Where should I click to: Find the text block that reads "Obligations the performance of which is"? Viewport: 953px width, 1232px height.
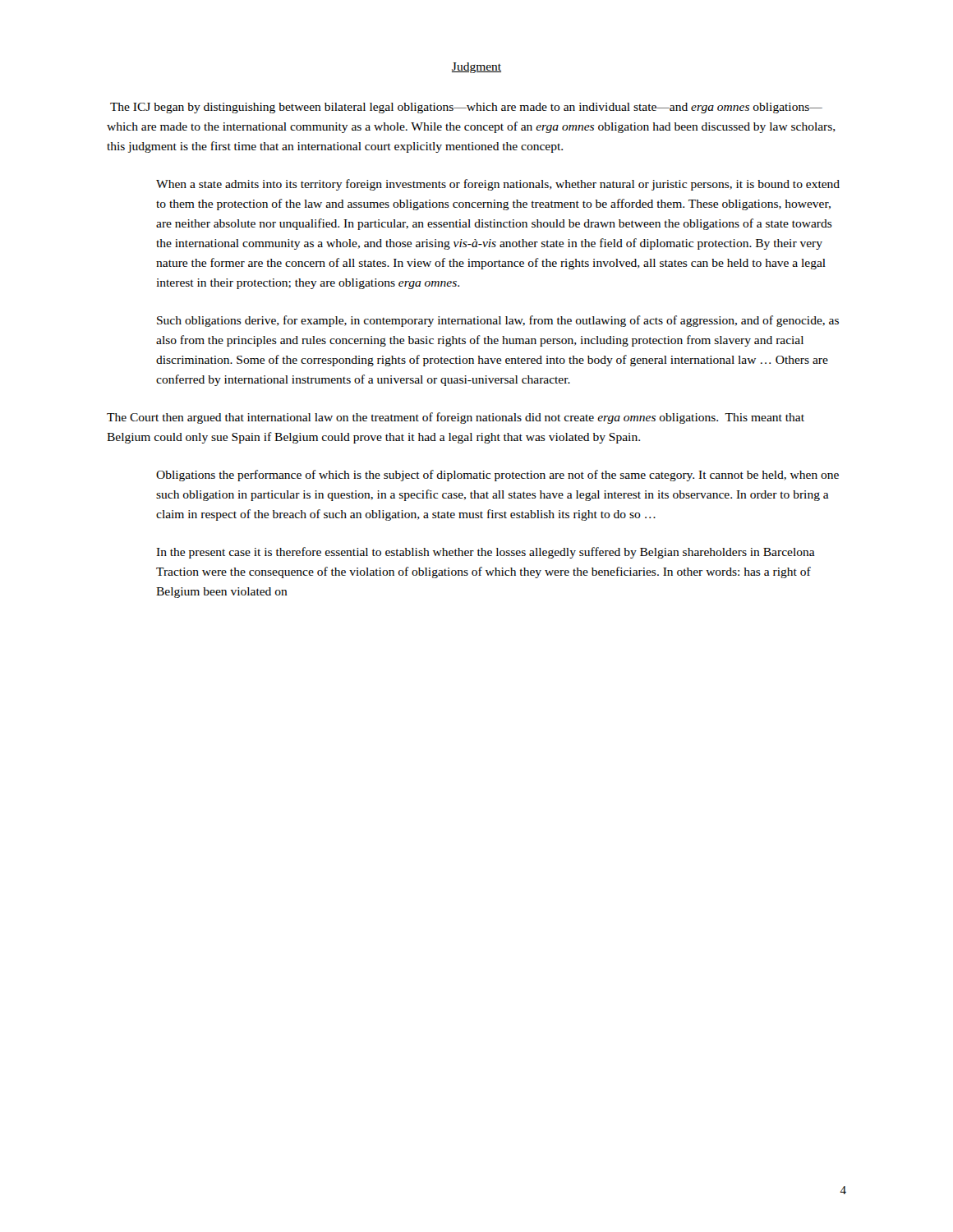click(498, 494)
